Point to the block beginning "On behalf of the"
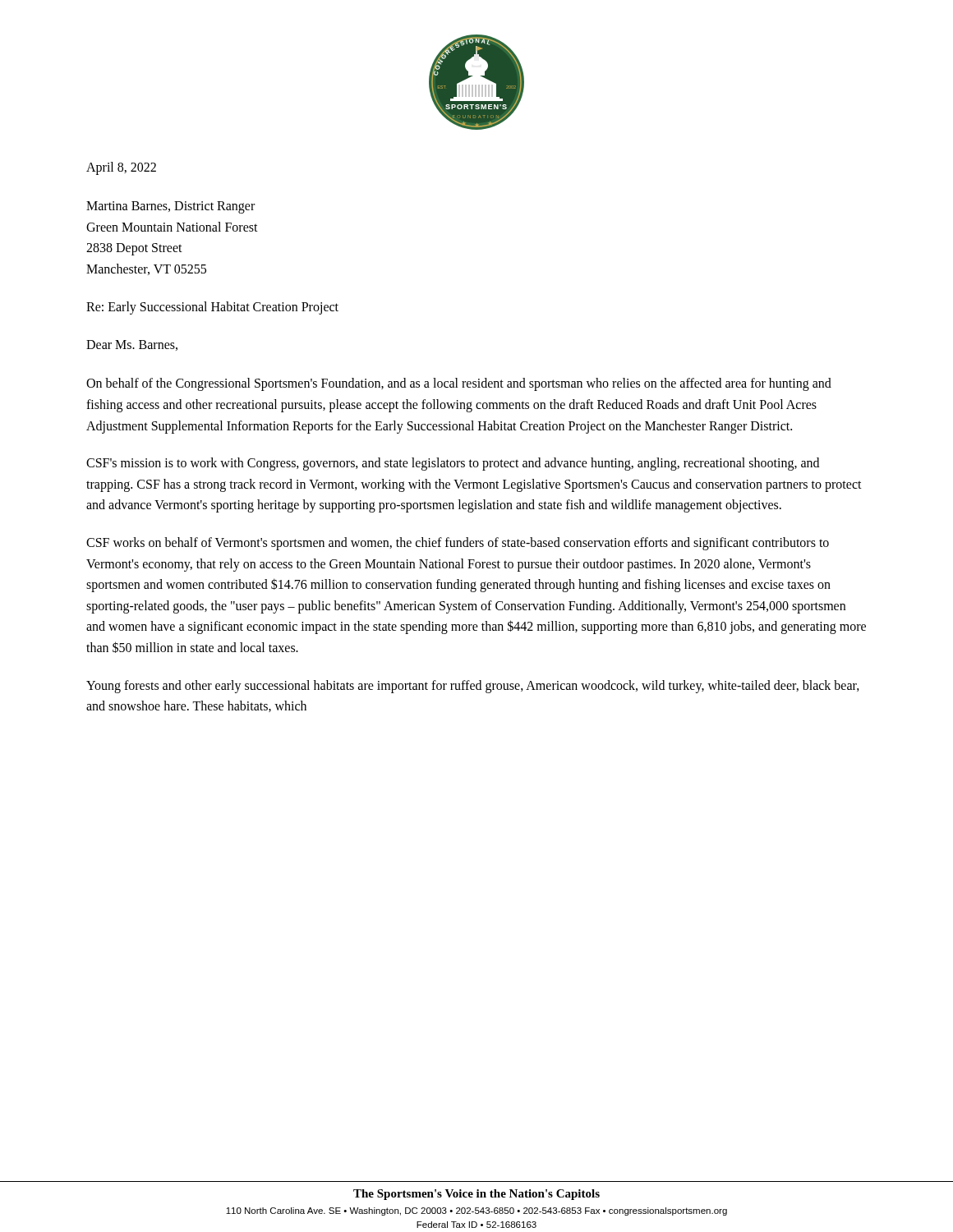 (459, 404)
